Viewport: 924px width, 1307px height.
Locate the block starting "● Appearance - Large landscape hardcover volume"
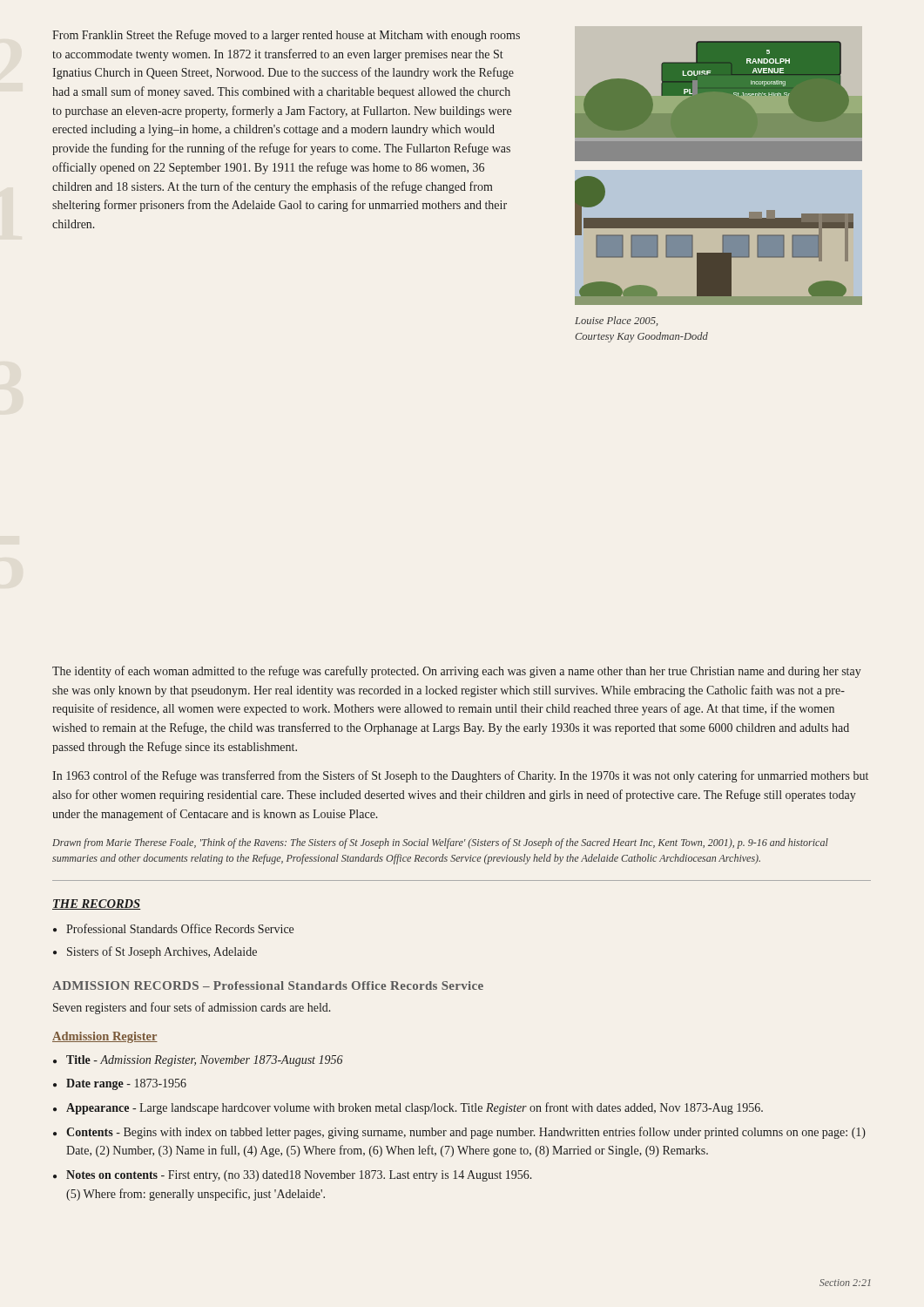[x=462, y=1108]
